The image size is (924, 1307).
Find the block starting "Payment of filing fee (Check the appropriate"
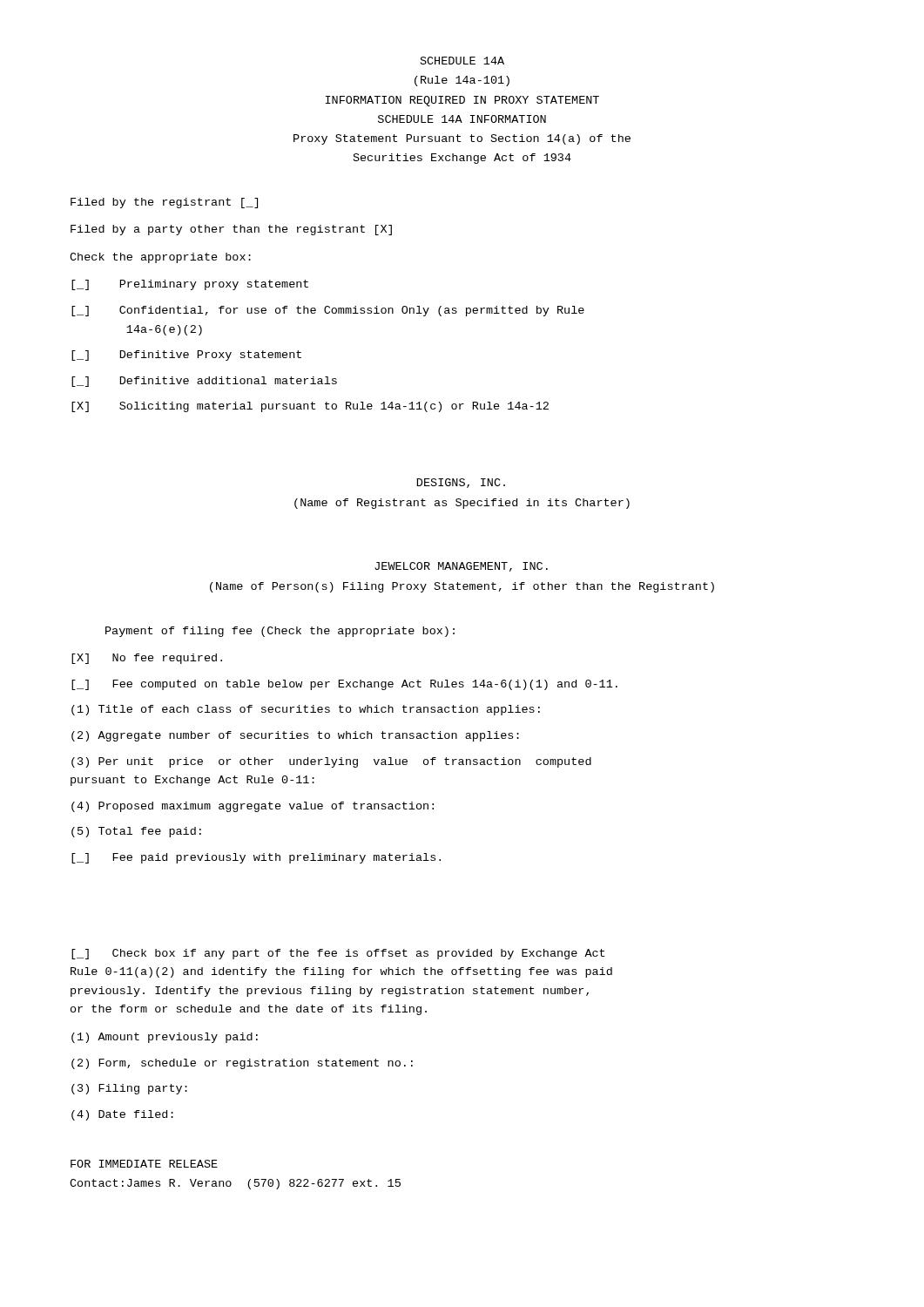click(x=281, y=631)
